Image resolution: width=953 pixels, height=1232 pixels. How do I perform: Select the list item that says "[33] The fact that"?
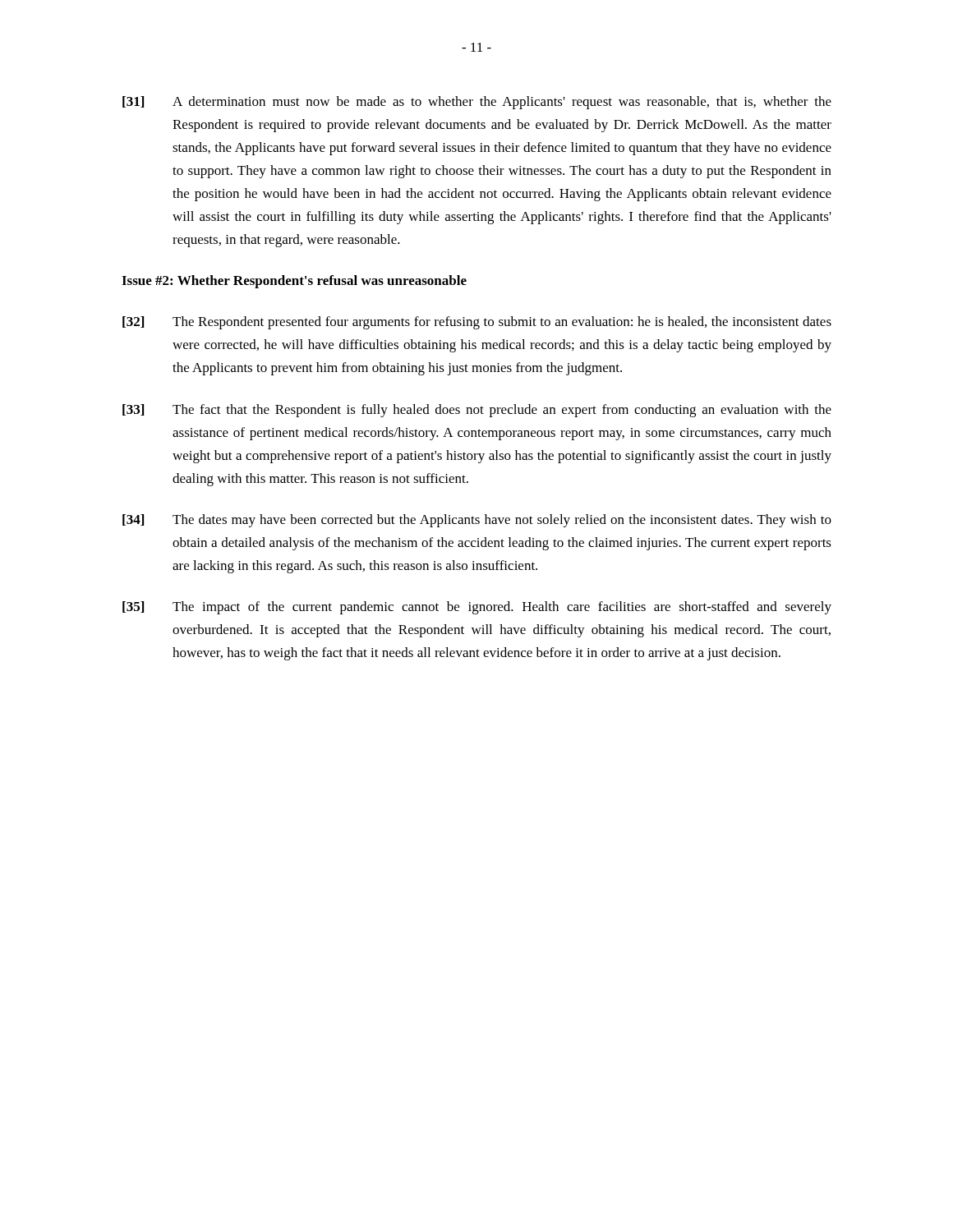476,444
